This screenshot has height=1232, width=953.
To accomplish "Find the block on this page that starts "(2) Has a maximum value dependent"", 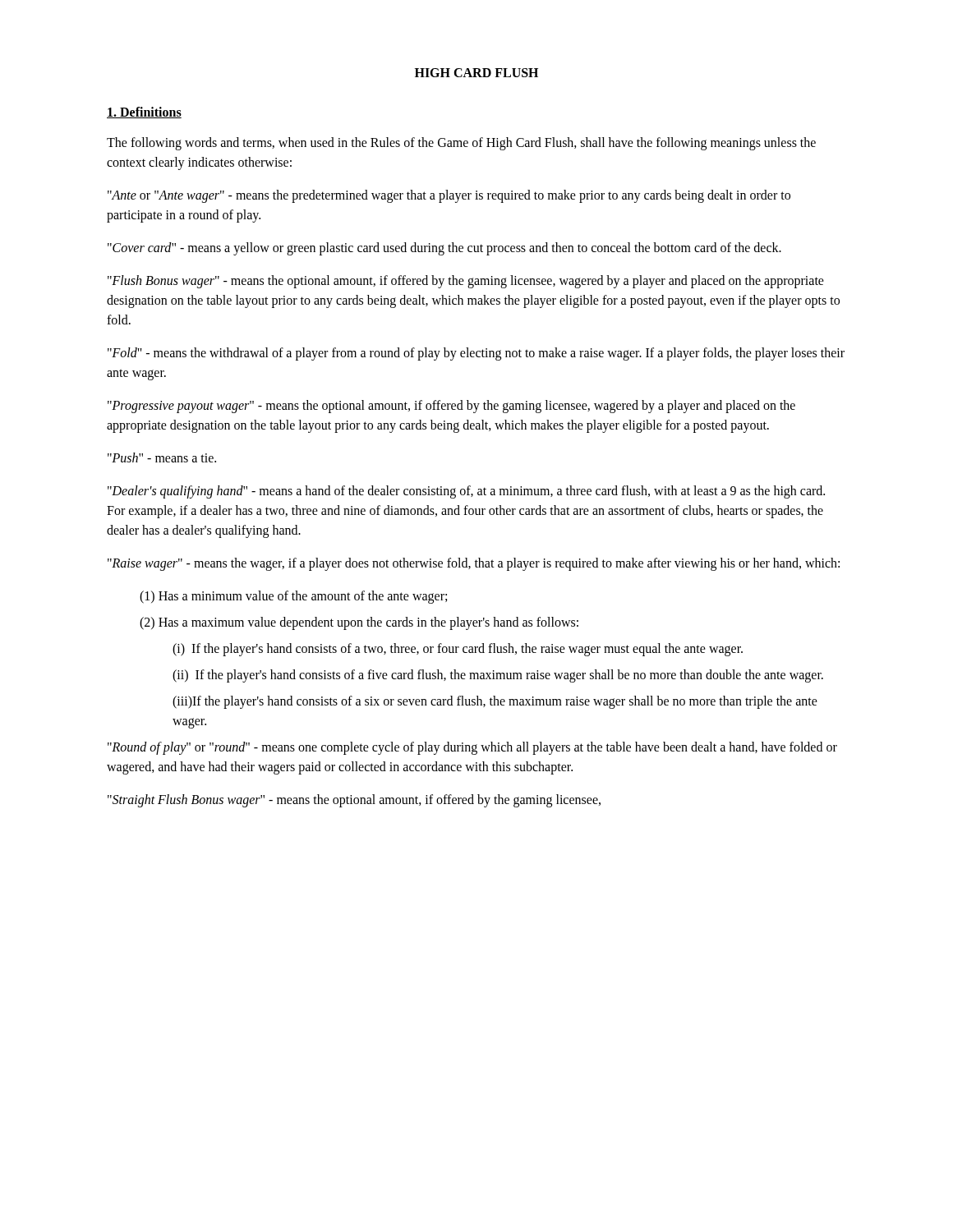I will point(360,622).
